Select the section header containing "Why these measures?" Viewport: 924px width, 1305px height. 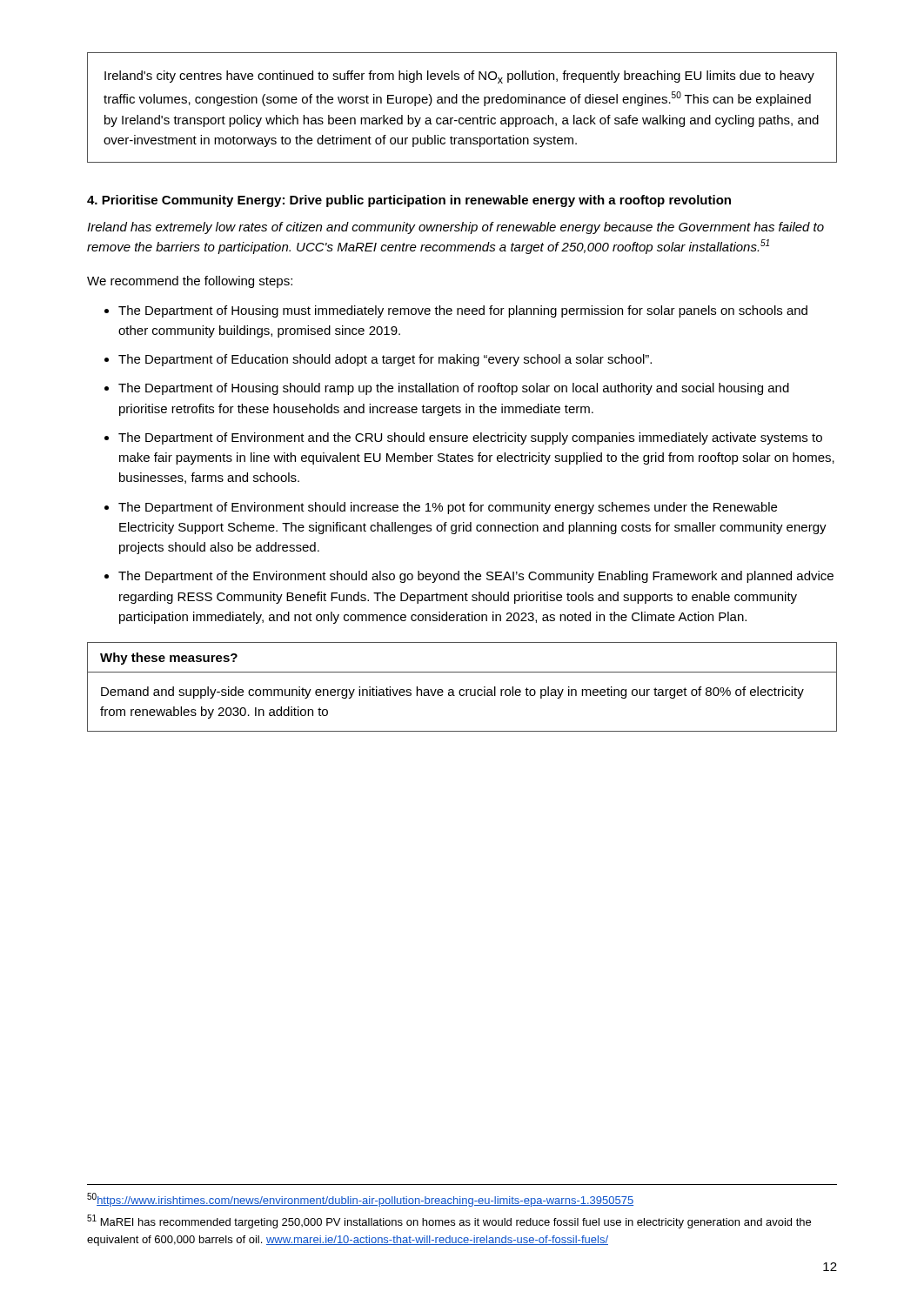(169, 657)
